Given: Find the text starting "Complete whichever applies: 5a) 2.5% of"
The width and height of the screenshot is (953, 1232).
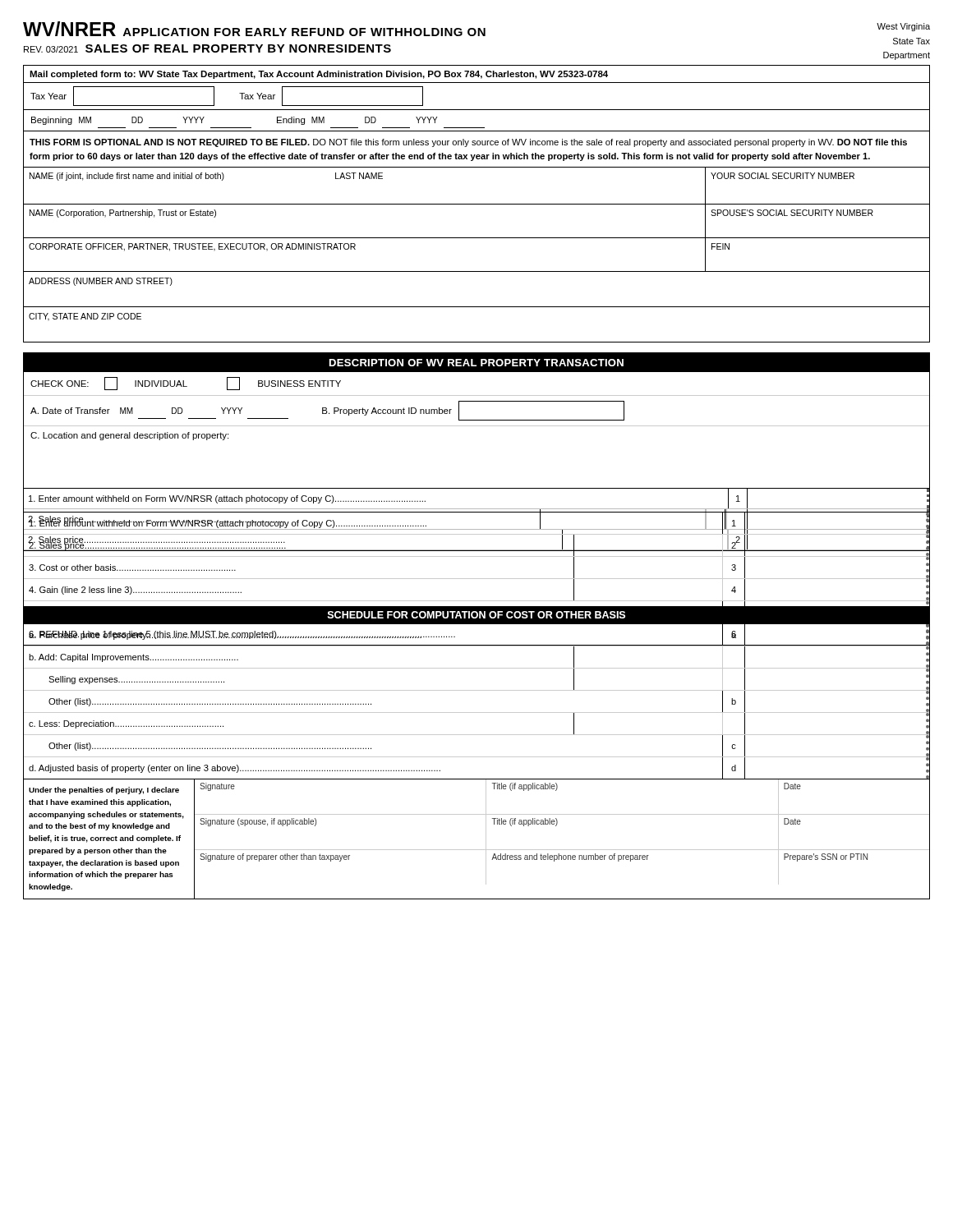Looking at the screenshot, I should click(476, 612).
